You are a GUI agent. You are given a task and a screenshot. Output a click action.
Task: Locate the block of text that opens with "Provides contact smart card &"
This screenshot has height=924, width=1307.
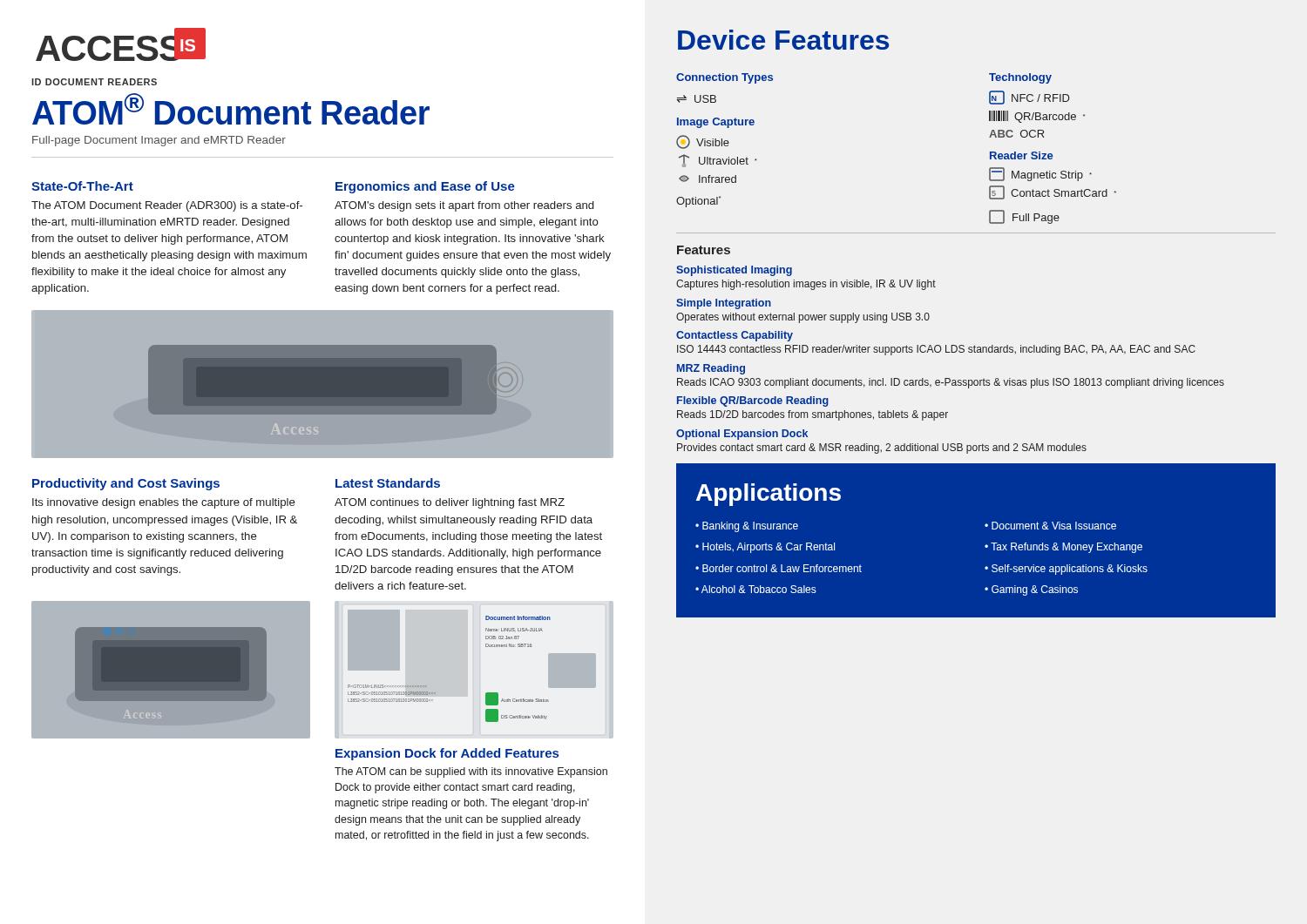(881, 447)
